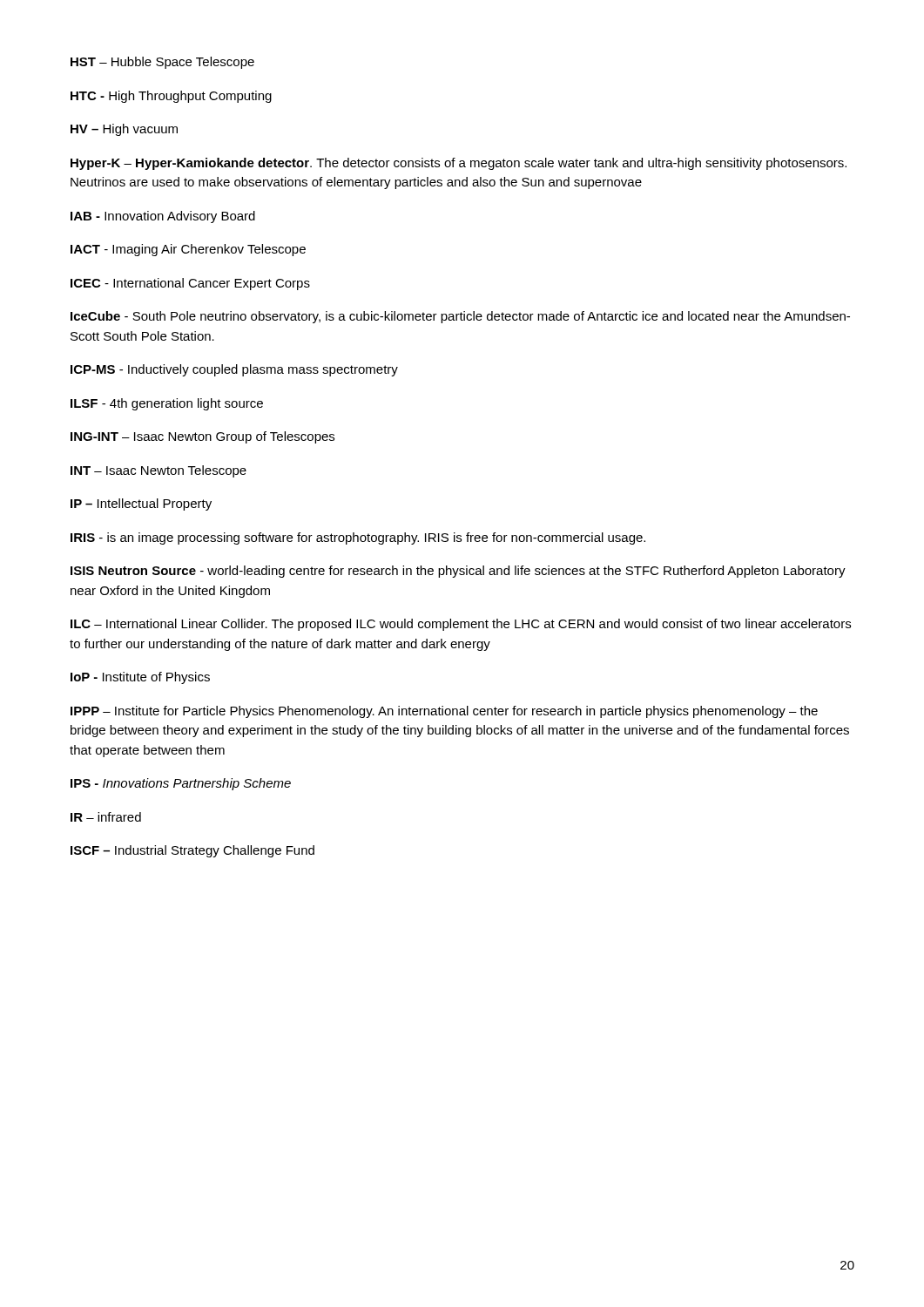Navigate to the passage starting "ICP-MS - Inductively coupled plasma"
The height and width of the screenshot is (1307, 924).
tap(234, 369)
